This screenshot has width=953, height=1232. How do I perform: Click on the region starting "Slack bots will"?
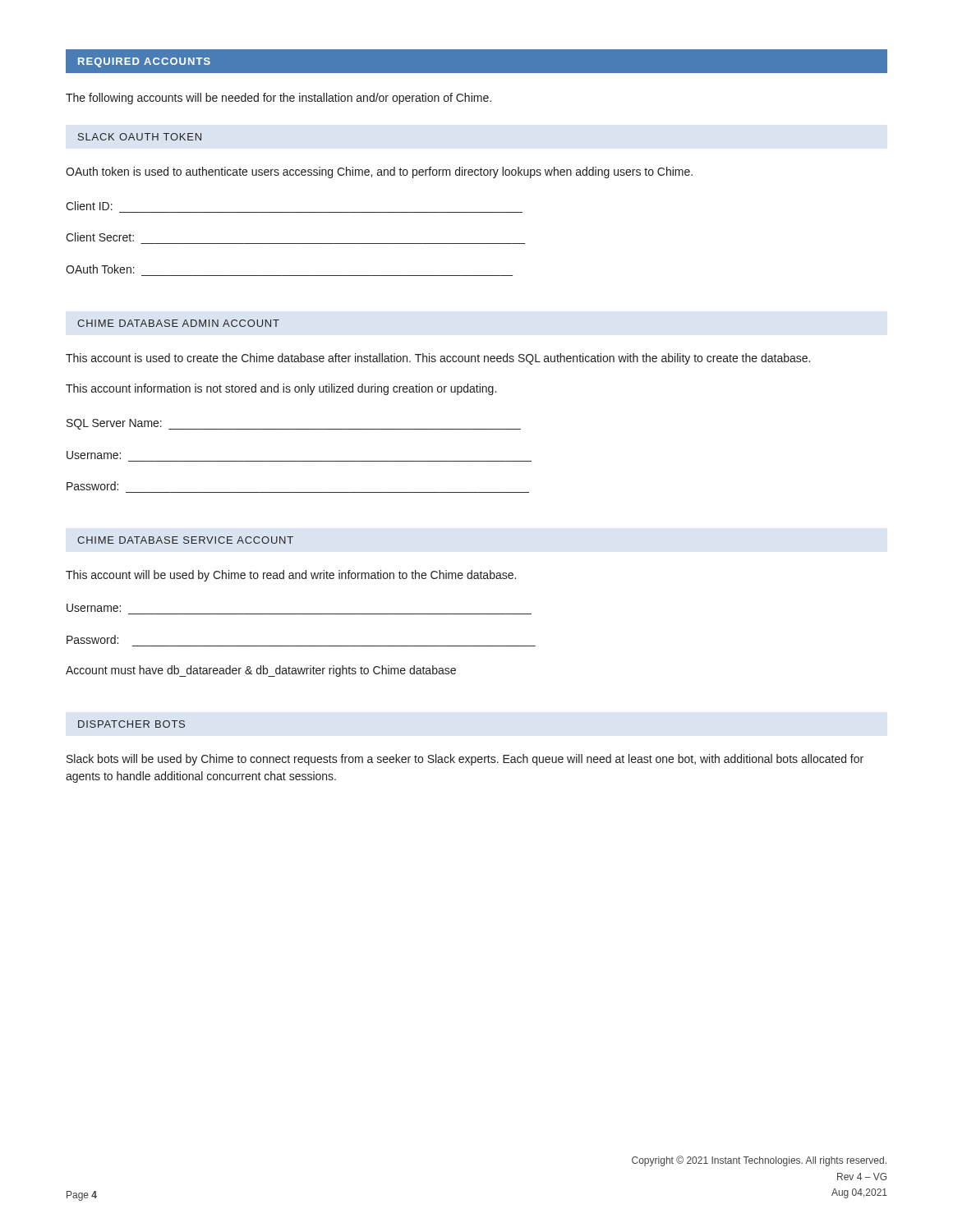tap(465, 768)
